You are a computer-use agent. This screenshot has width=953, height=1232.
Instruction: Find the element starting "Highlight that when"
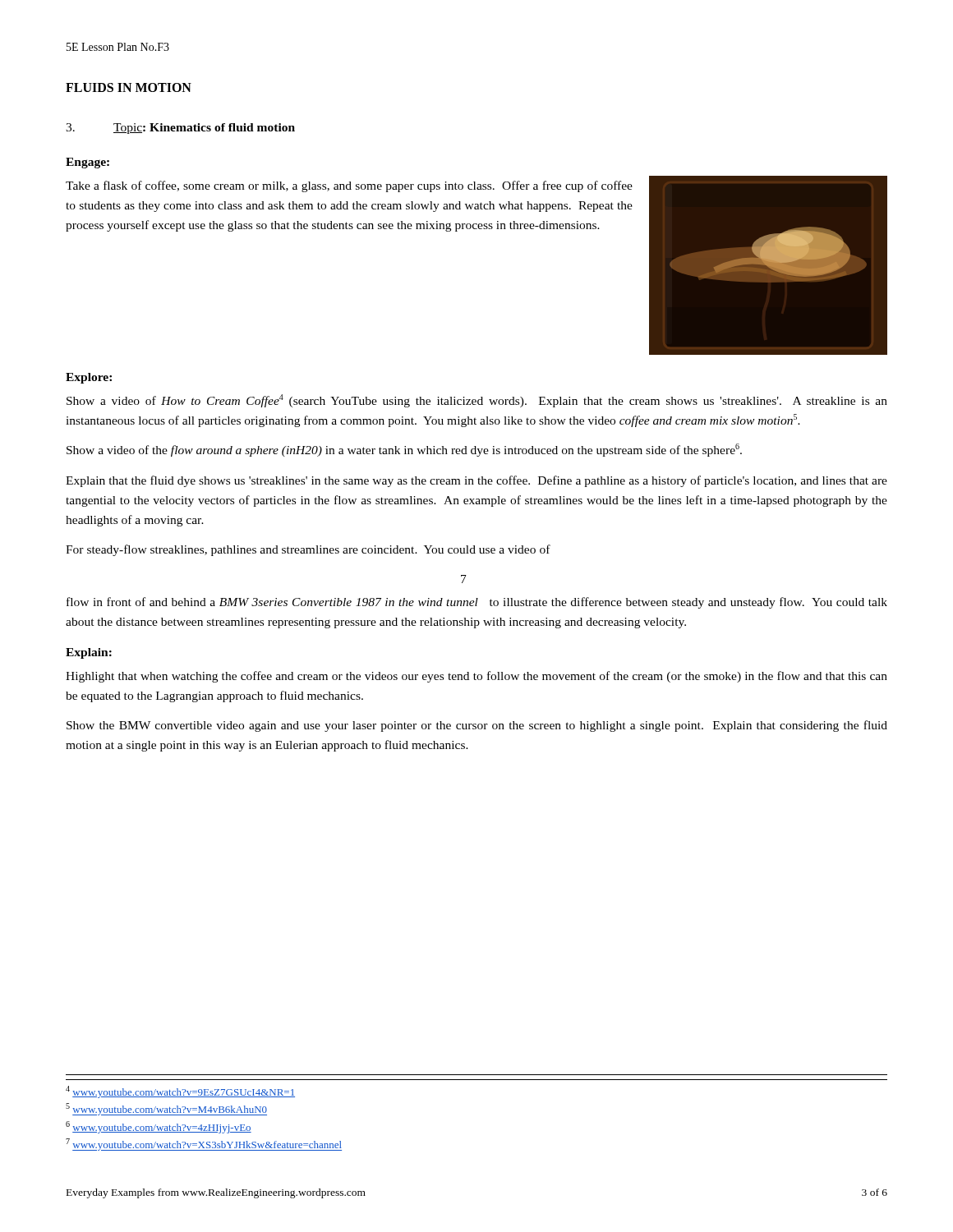476,685
